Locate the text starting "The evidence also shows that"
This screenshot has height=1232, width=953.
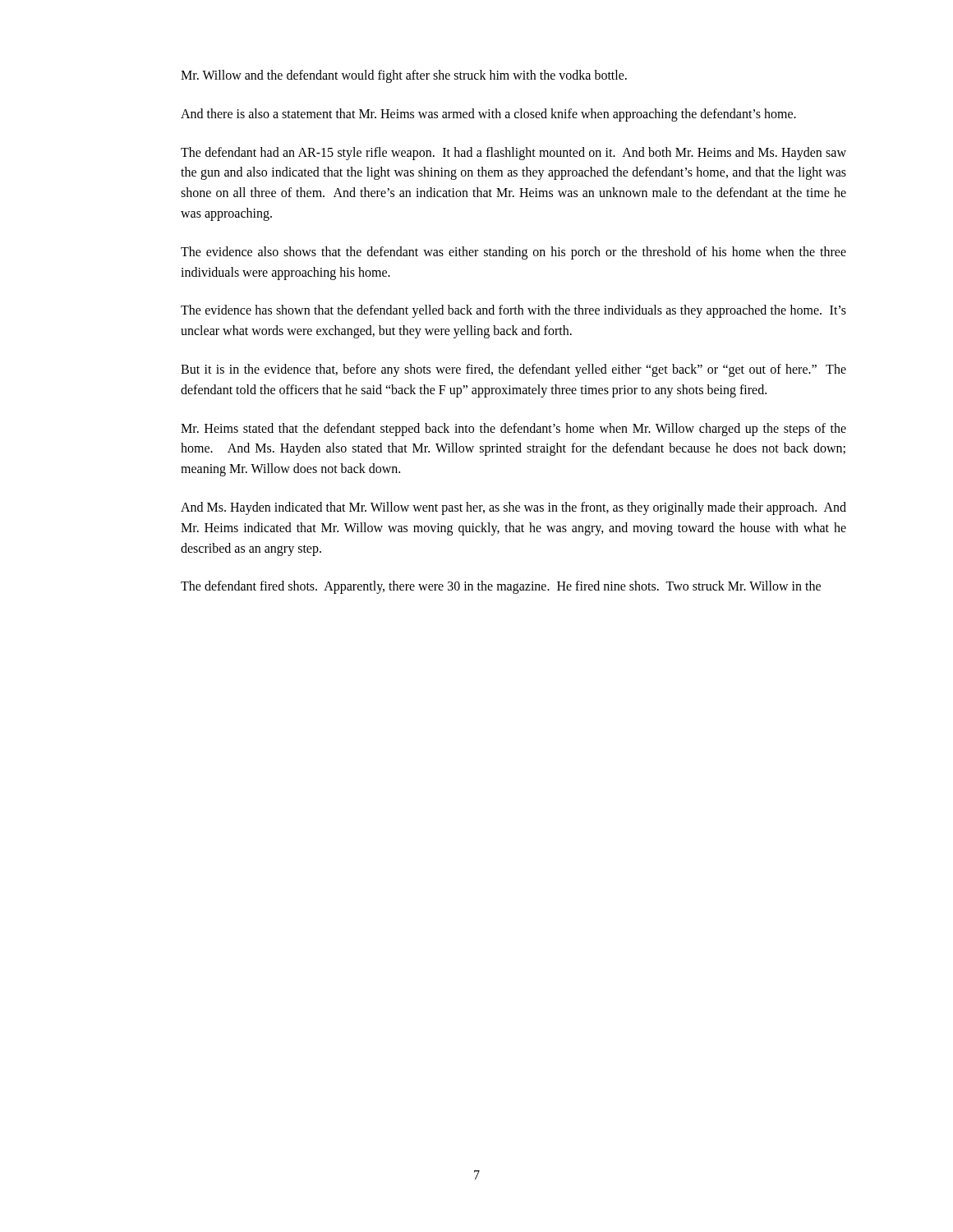point(513,262)
